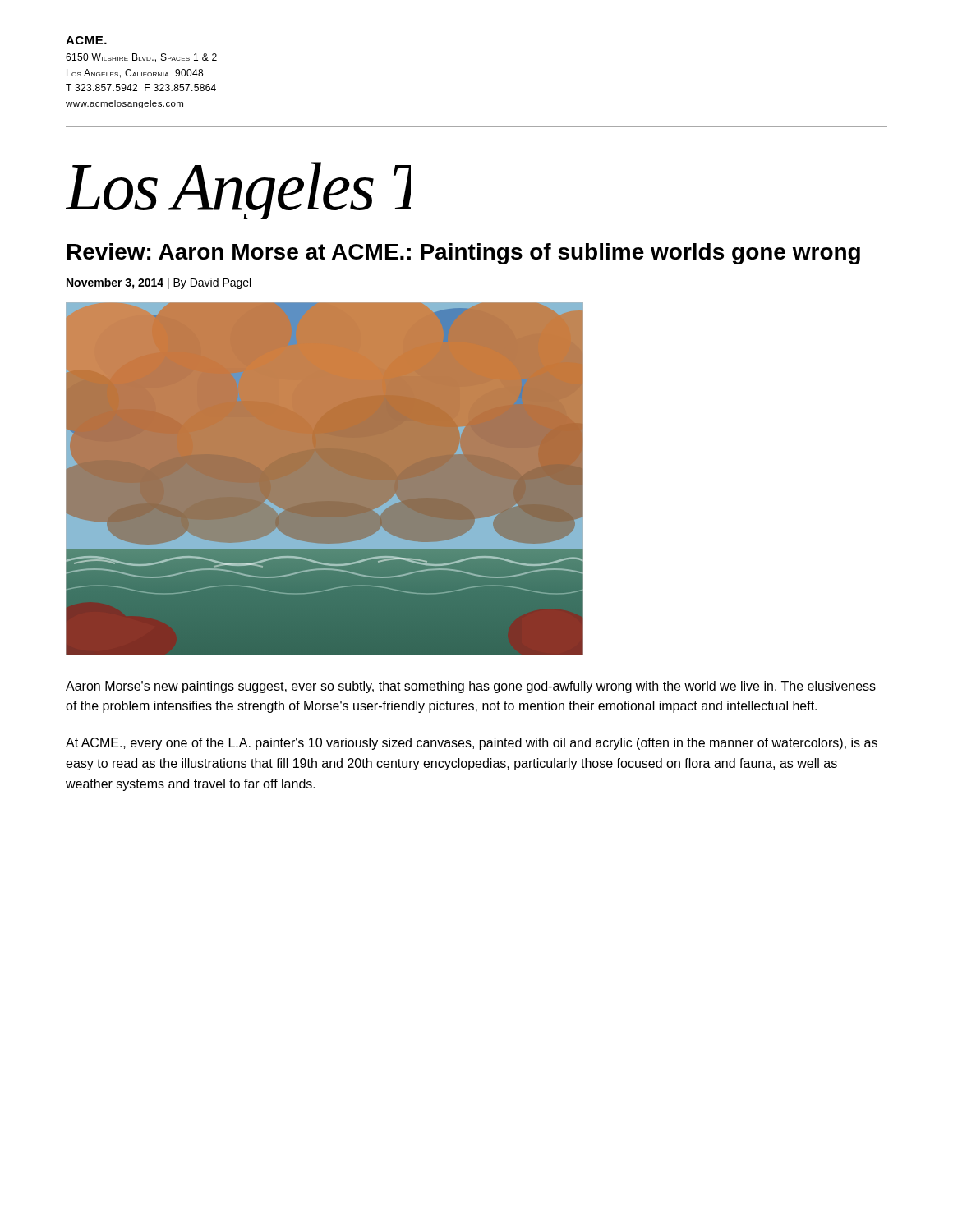Image resolution: width=953 pixels, height=1232 pixels.
Task: Find the text starting "November 3, 2014 | By David Pagel"
Action: 159,282
